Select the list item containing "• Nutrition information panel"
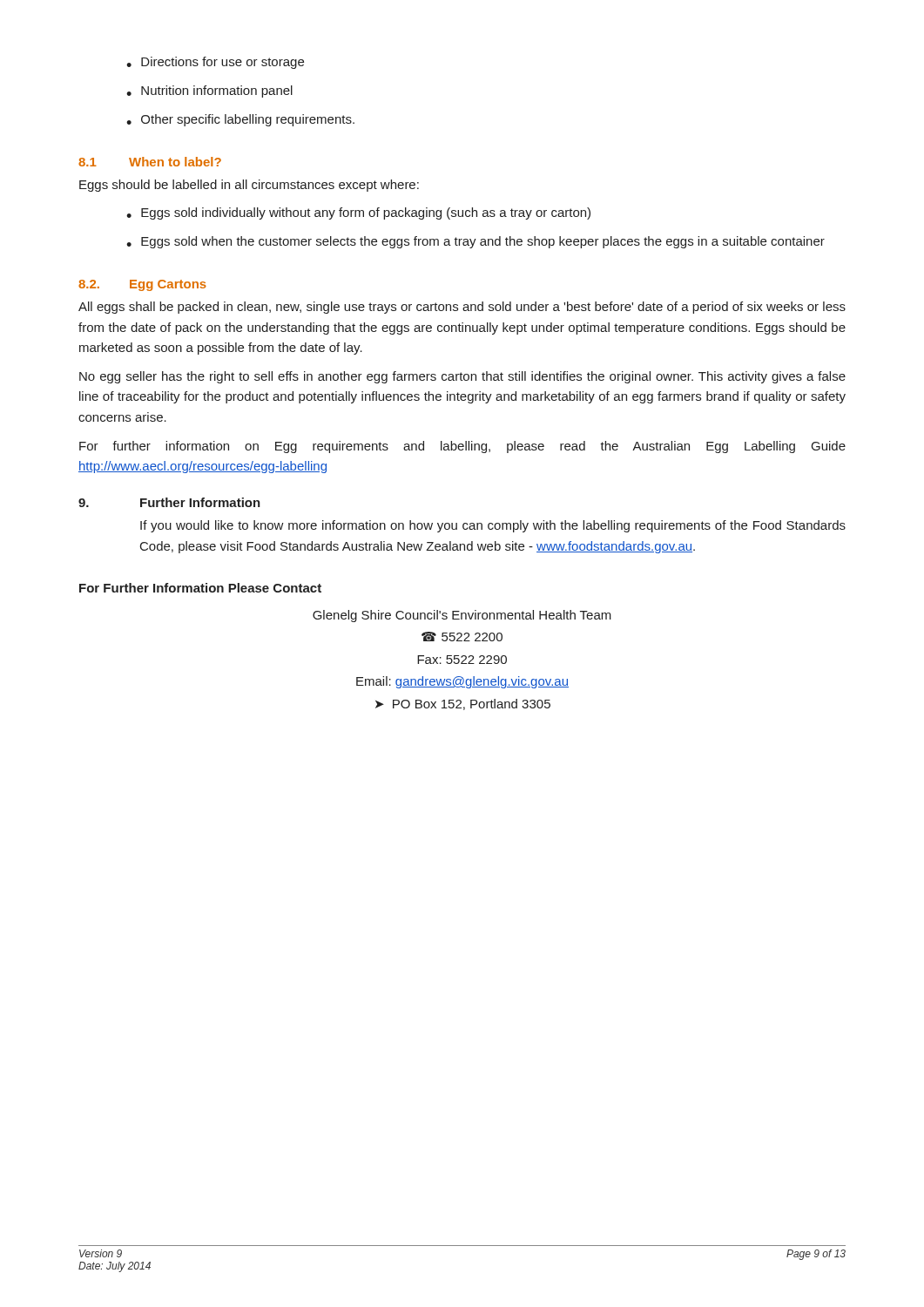This screenshot has height=1307, width=924. 210,94
